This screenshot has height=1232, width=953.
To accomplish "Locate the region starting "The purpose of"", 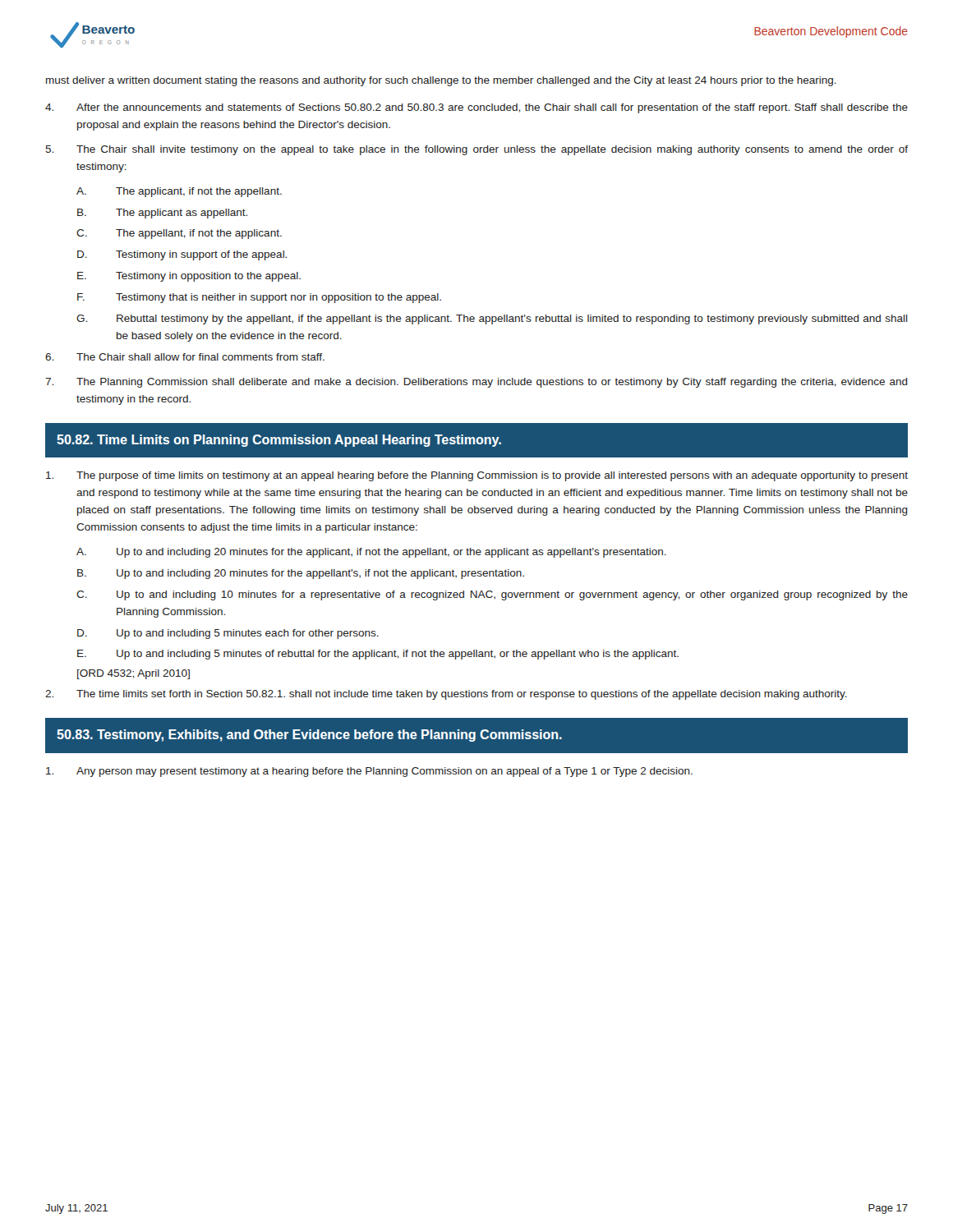I will click(476, 502).
